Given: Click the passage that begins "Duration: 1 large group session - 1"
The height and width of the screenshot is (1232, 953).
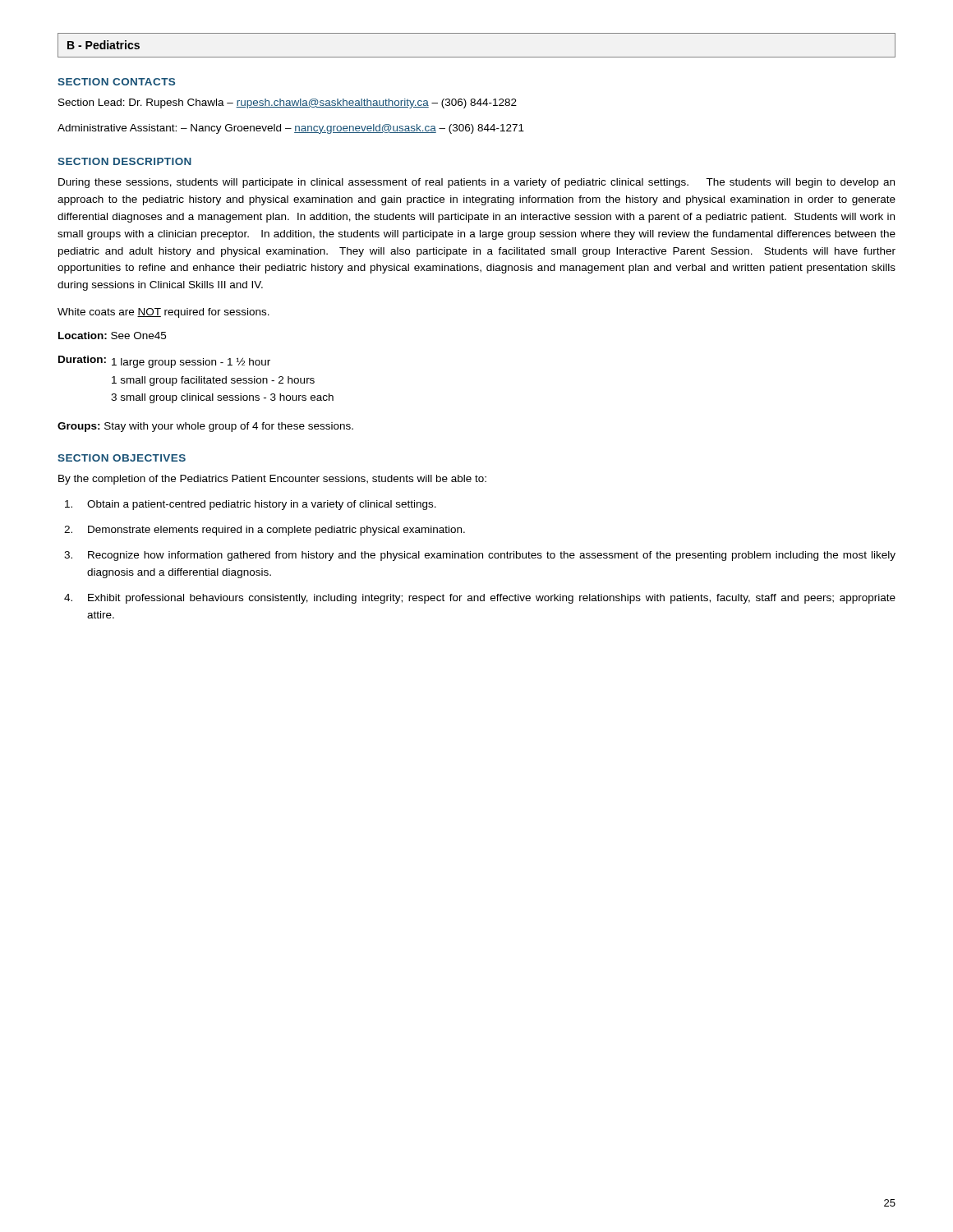Looking at the screenshot, I should pos(196,380).
